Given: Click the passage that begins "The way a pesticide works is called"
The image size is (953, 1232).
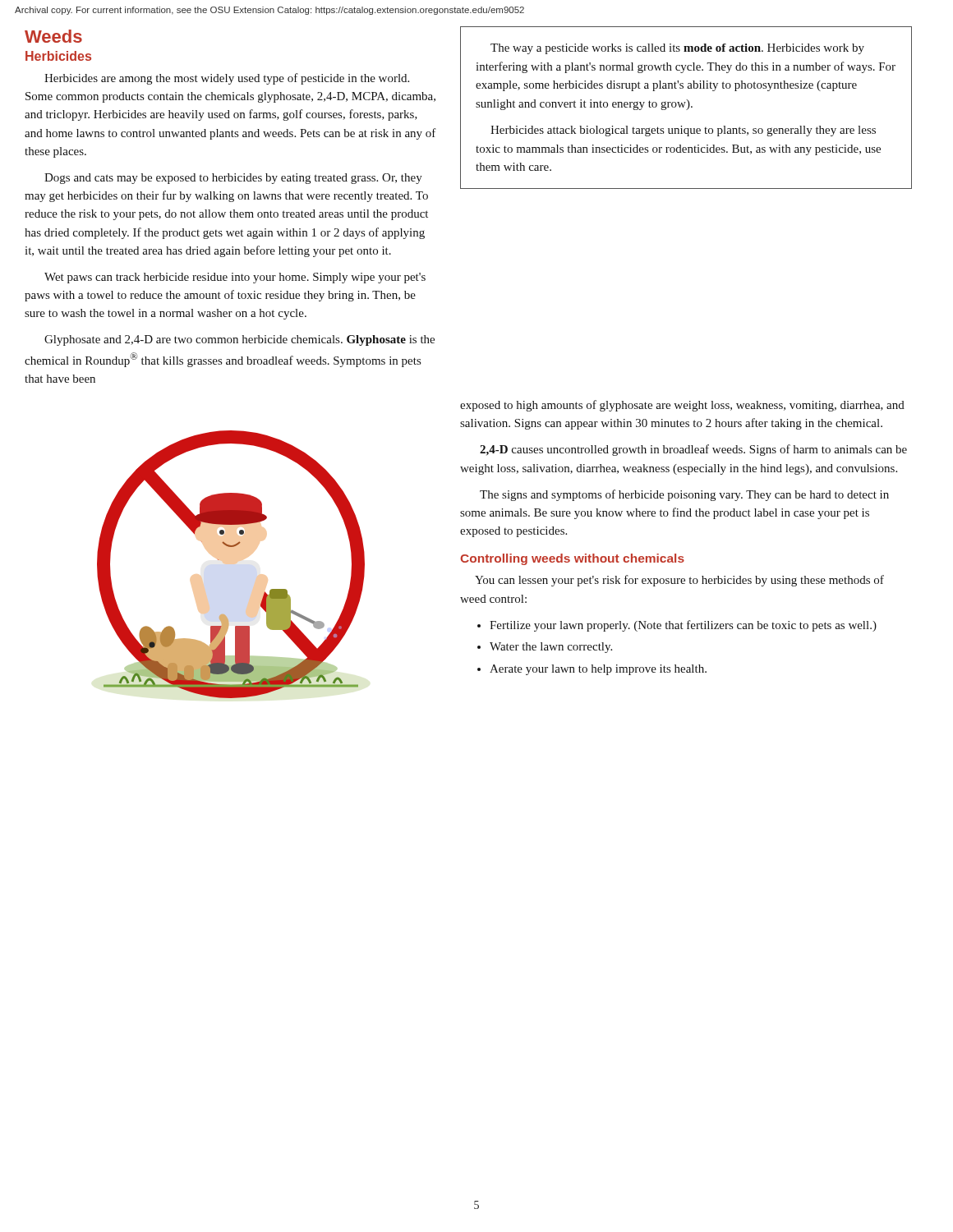Looking at the screenshot, I should [686, 75].
